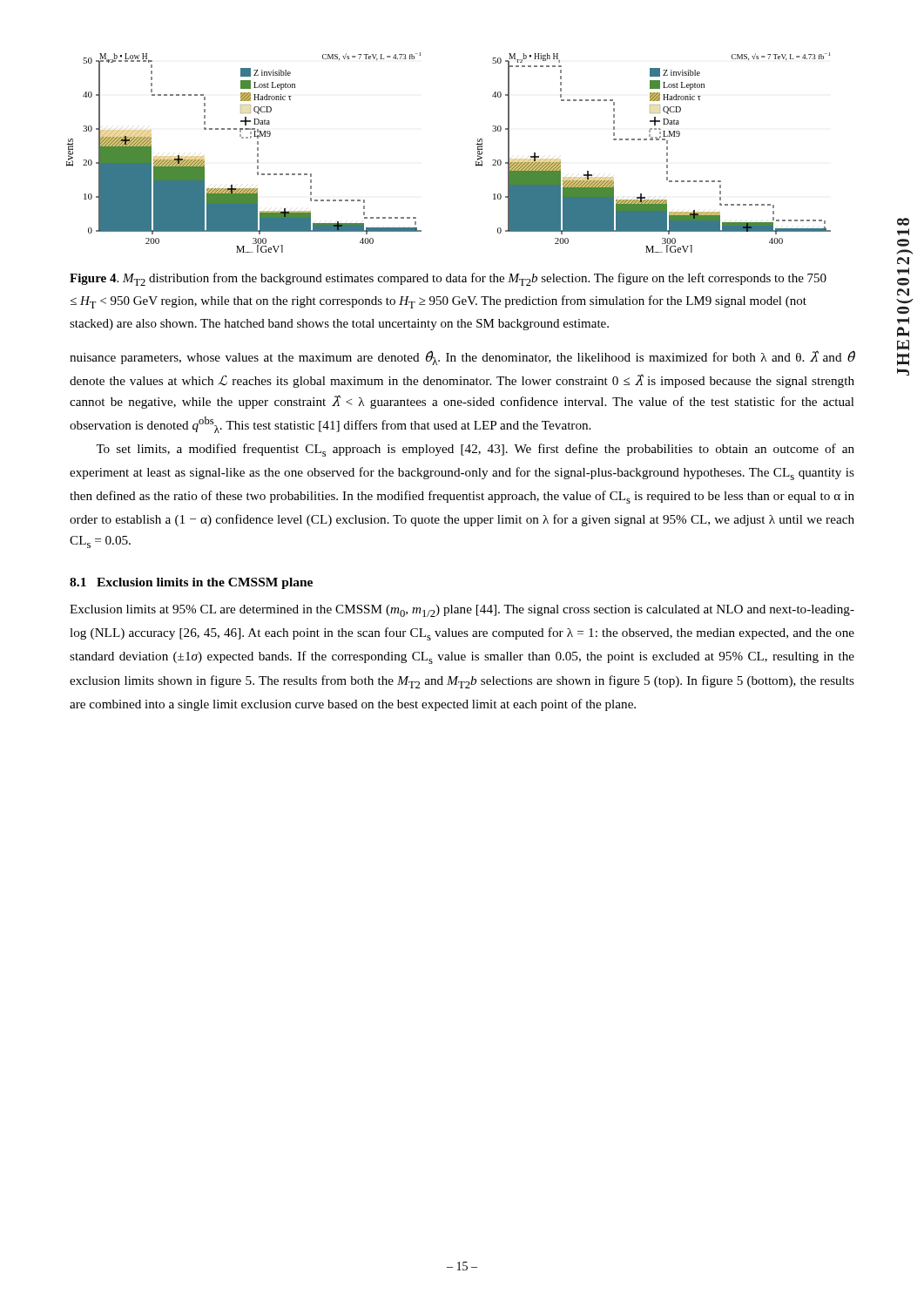Find the section header containing "8.1 Exclusion limits in"
The image size is (924, 1307).
(x=191, y=582)
